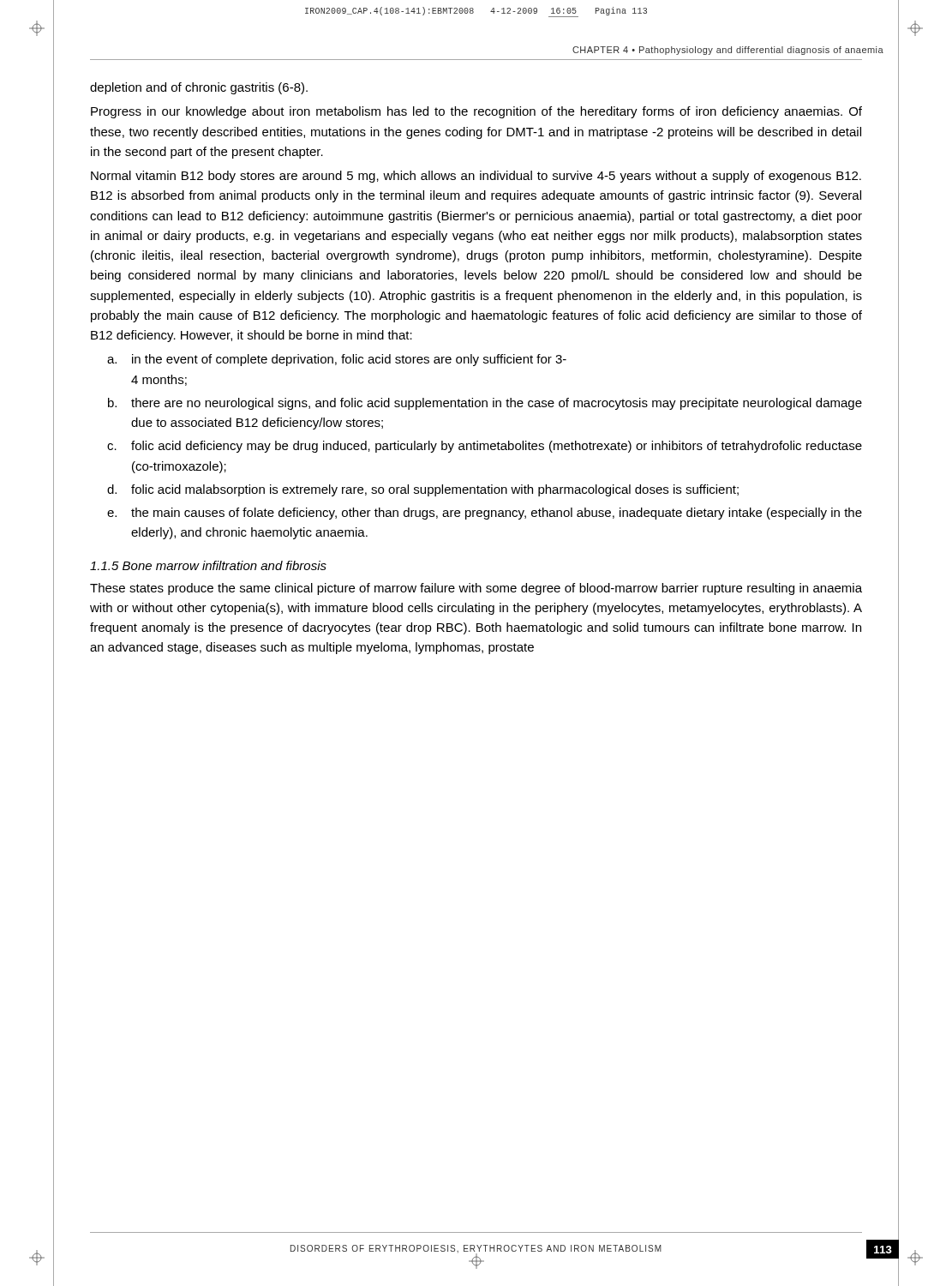Click on the passage starting "depletion and of chronic"
The width and height of the screenshot is (952, 1286).
click(x=199, y=88)
